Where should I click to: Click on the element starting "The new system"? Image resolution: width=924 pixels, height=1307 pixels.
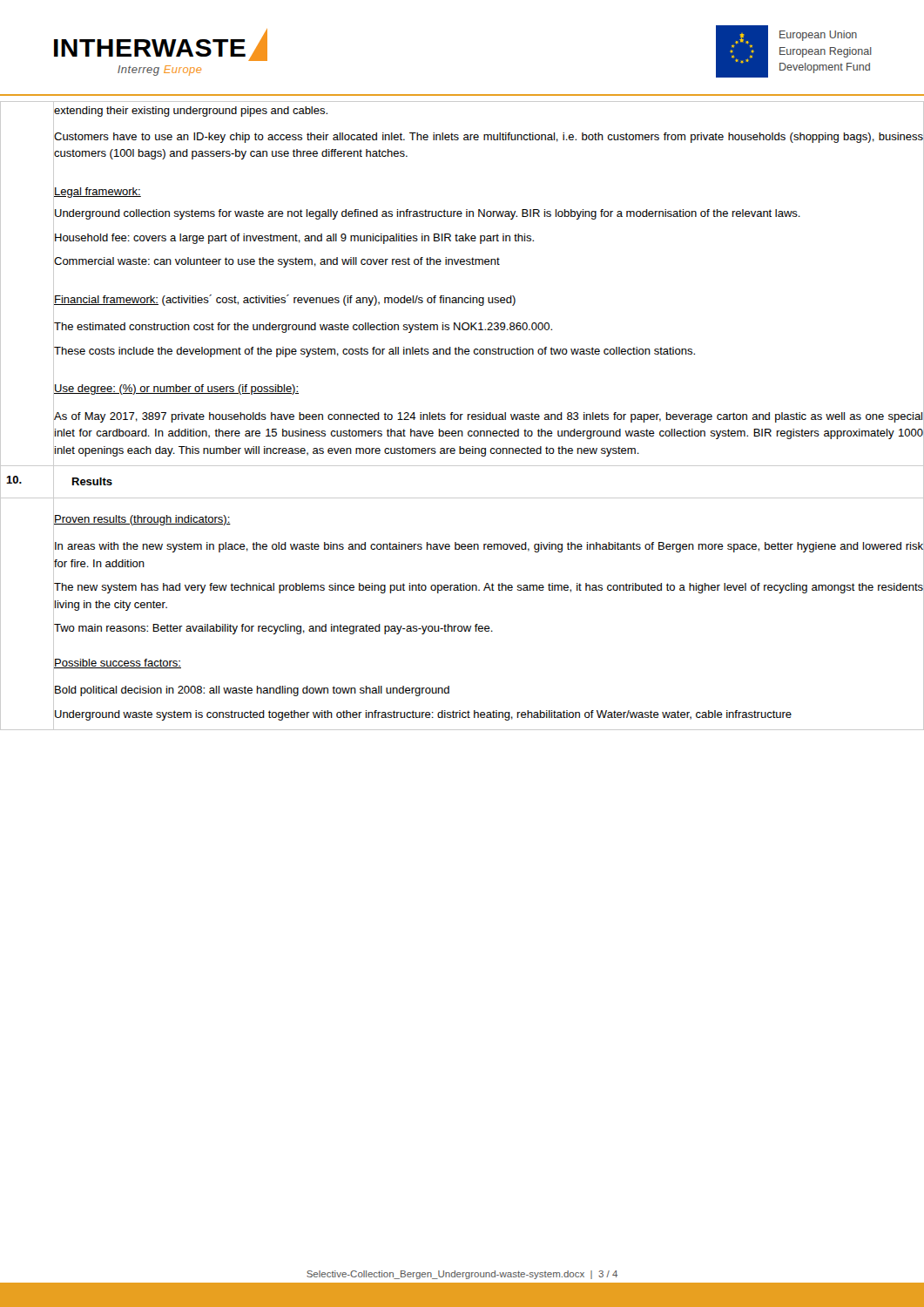(x=489, y=595)
